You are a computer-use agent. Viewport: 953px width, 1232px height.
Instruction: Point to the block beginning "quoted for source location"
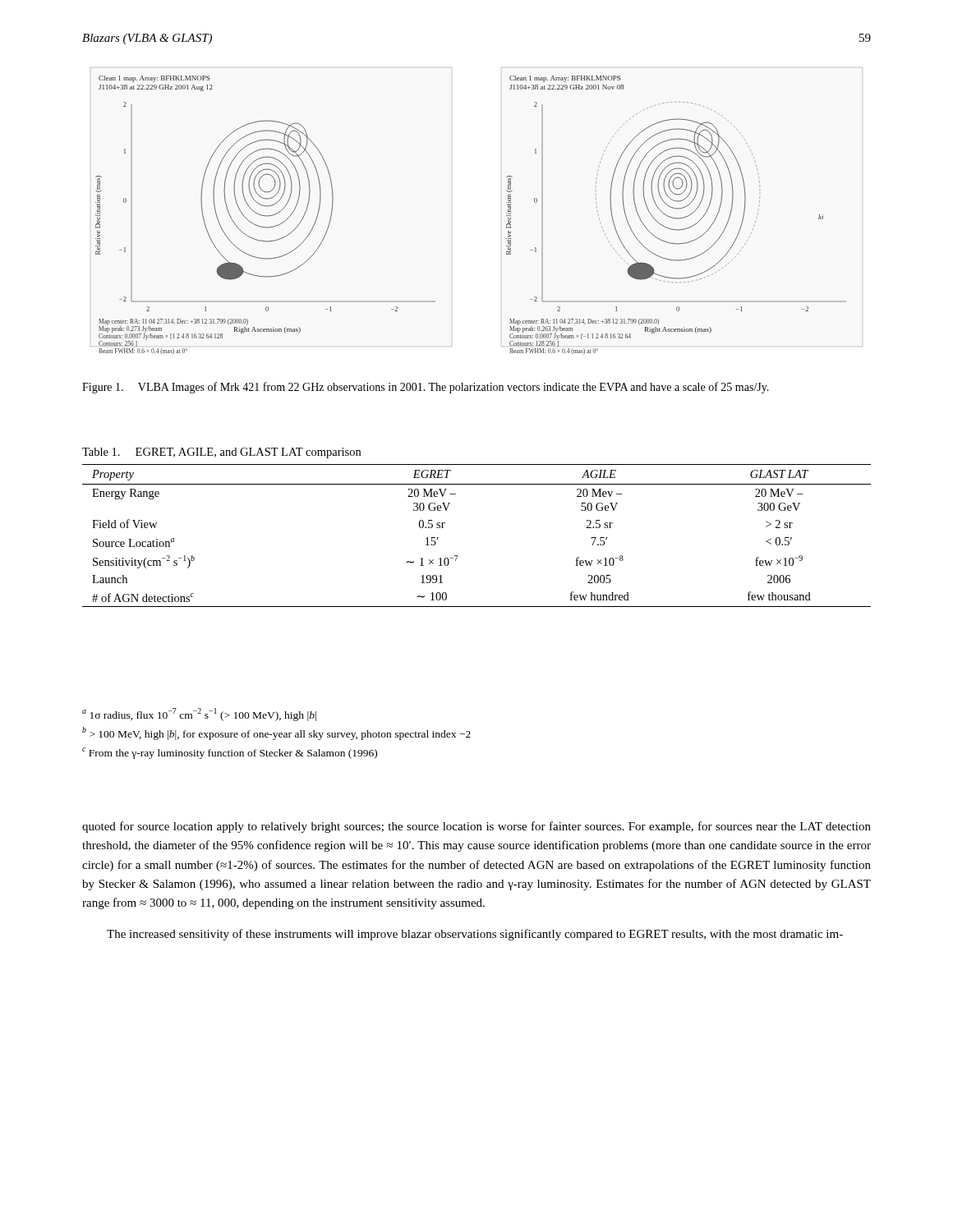(x=476, y=881)
